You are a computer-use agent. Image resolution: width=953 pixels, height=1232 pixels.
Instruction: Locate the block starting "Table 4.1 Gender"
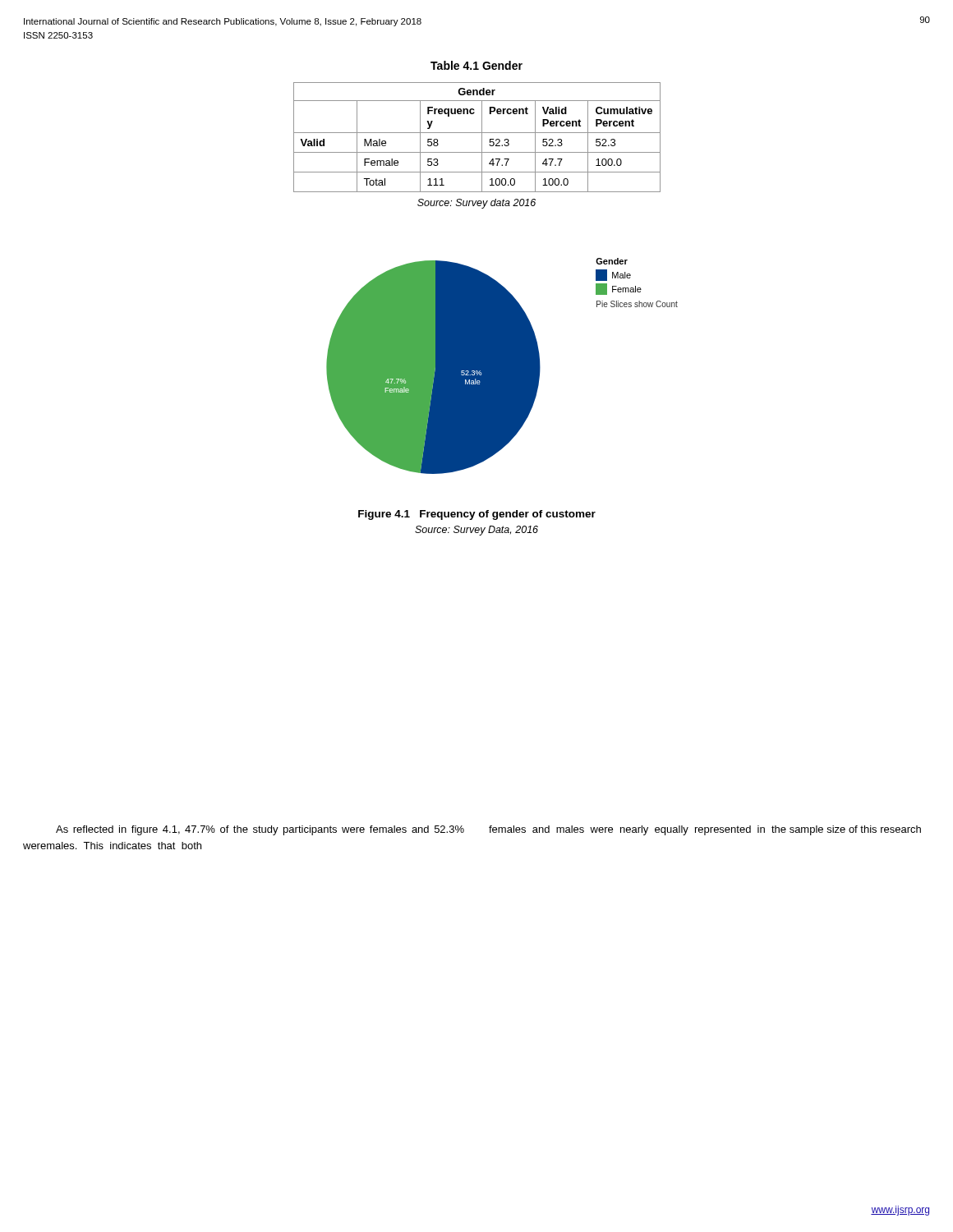click(x=476, y=66)
